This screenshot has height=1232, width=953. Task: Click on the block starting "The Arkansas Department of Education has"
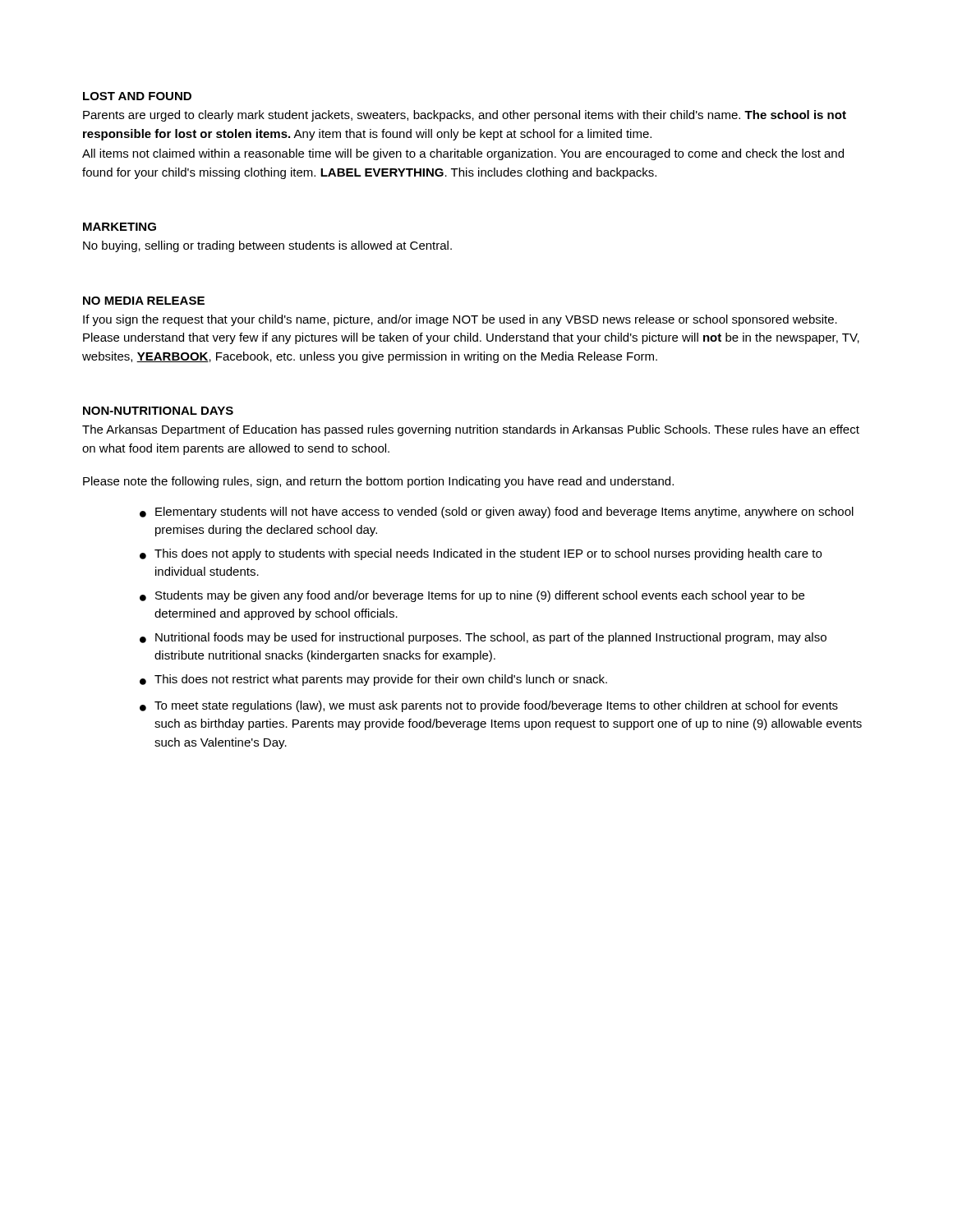pyautogui.click(x=471, y=438)
